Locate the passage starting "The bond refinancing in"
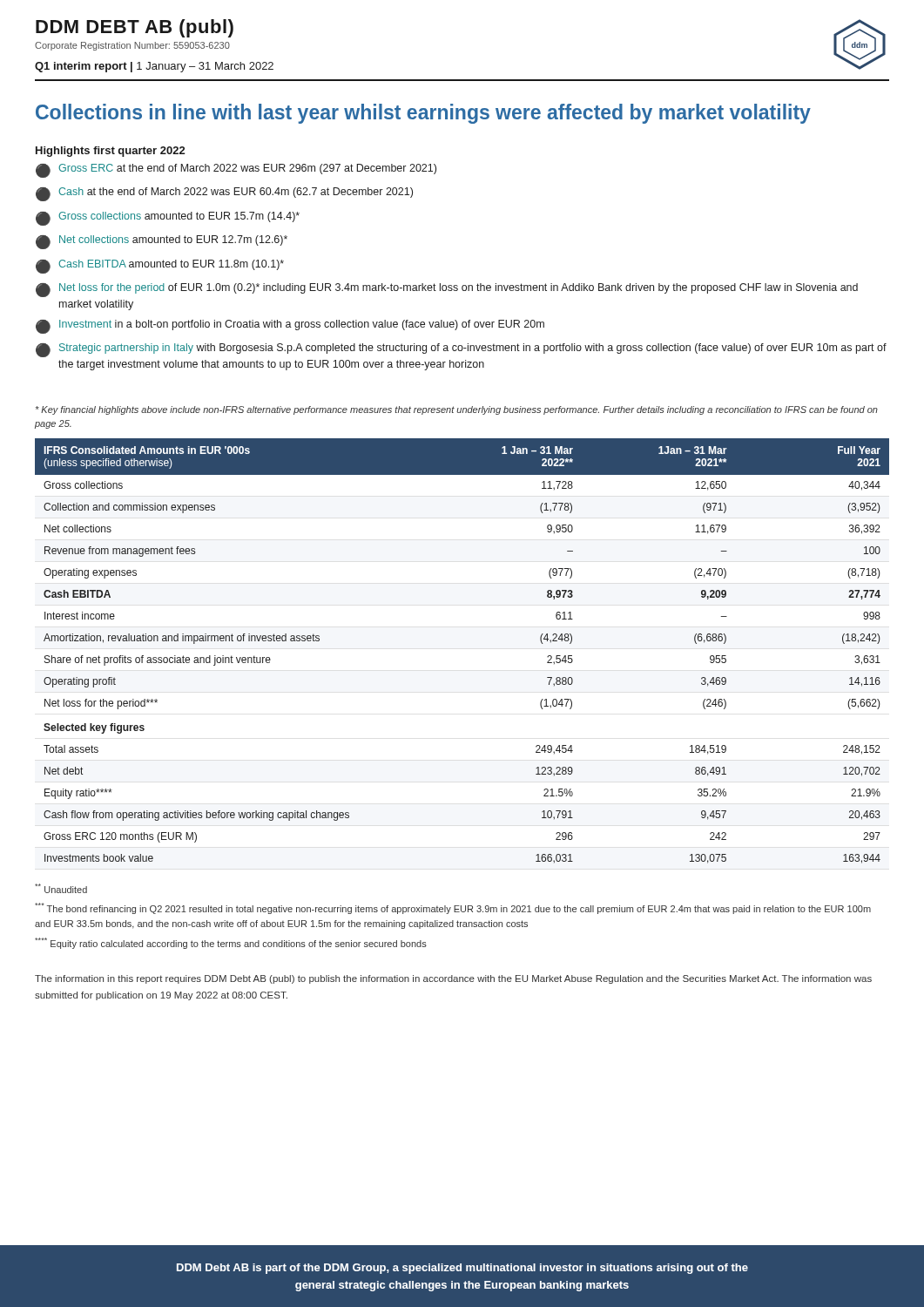Viewport: 924px width, 1307px height. 453,915
